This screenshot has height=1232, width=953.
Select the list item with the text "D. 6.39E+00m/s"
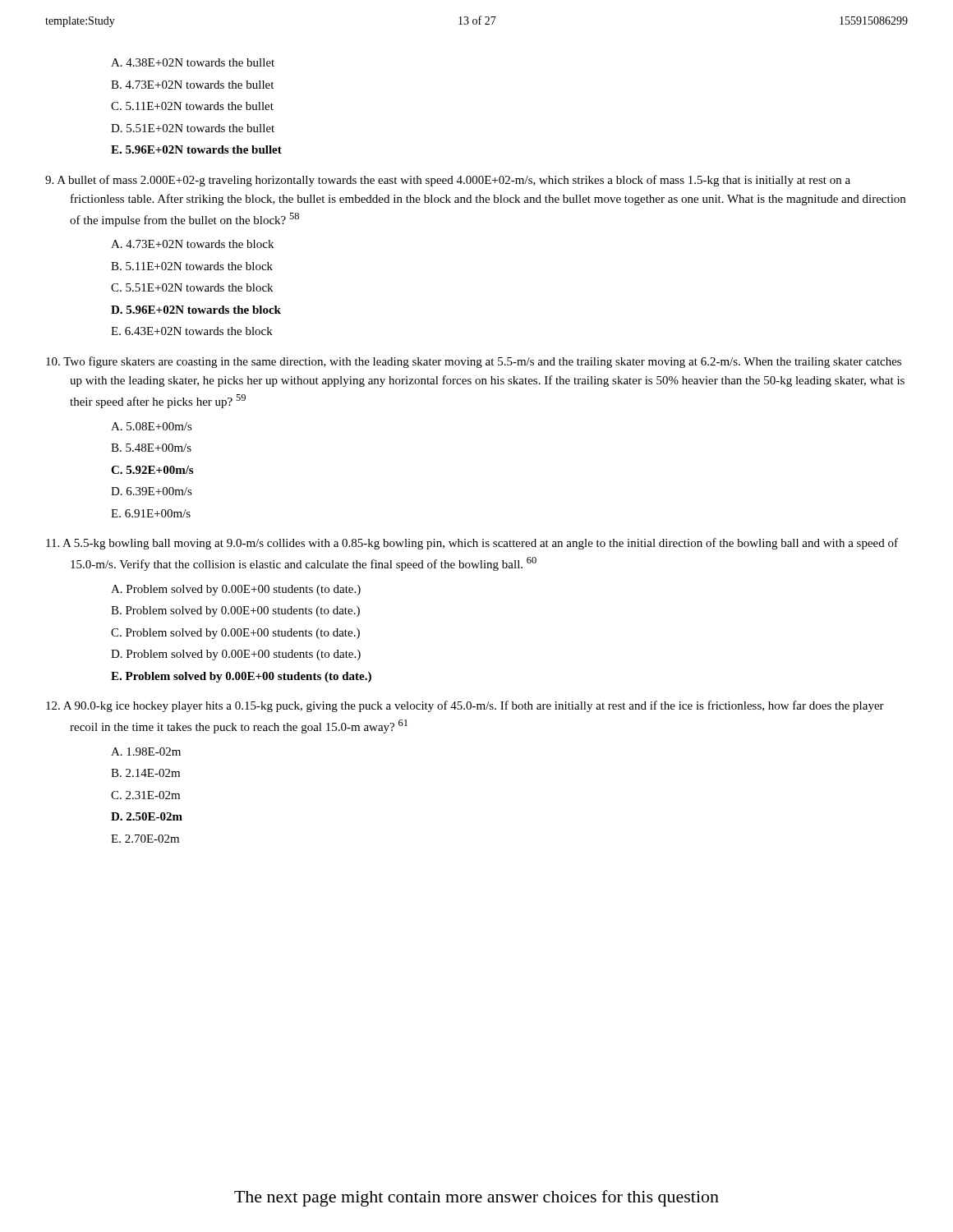(x=152, y=491)
